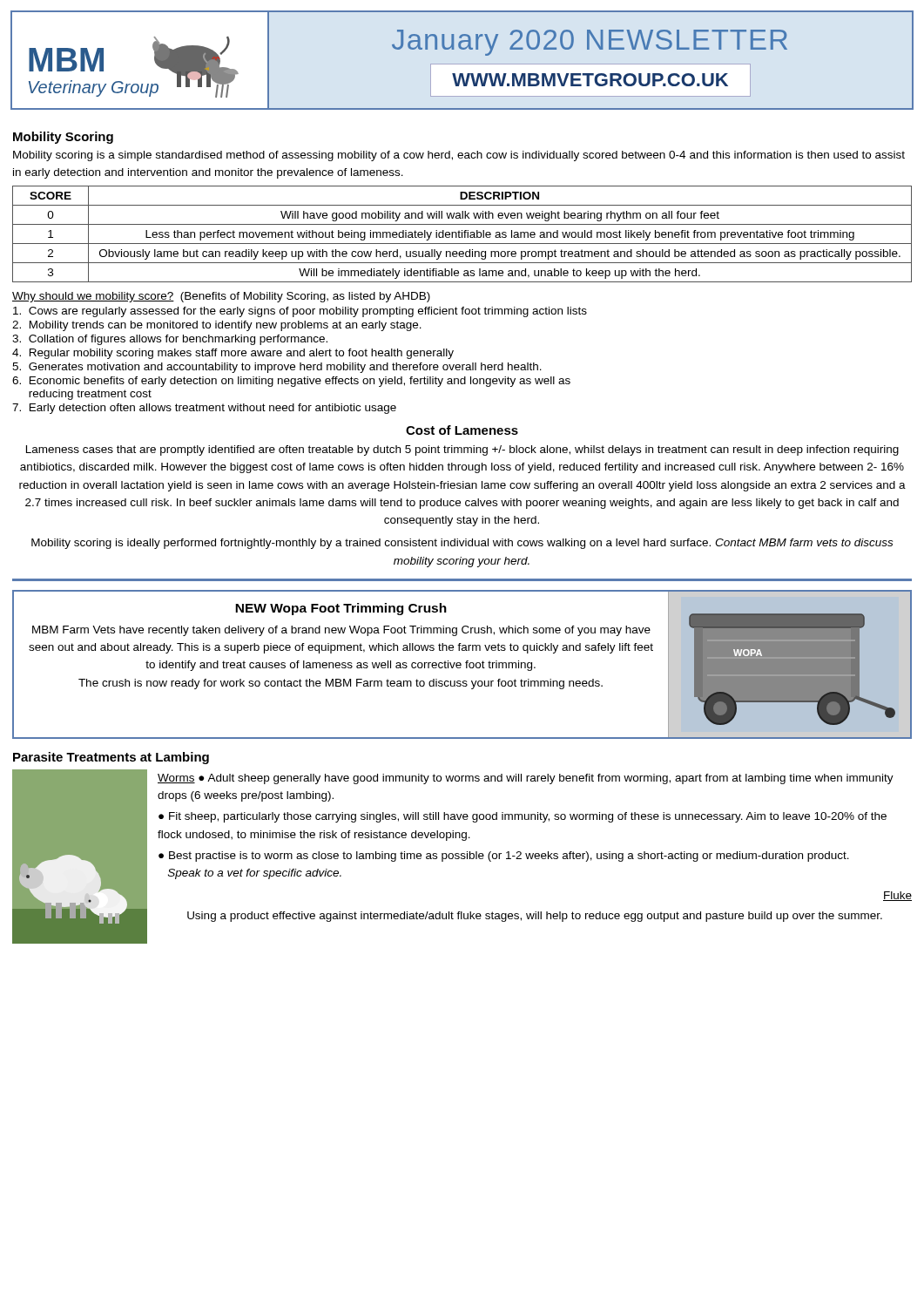Screen dimensions: 1307x924
Task: Click on the list item containing "Cows are regularly assessed for the"
Action: tap(300, 311)
